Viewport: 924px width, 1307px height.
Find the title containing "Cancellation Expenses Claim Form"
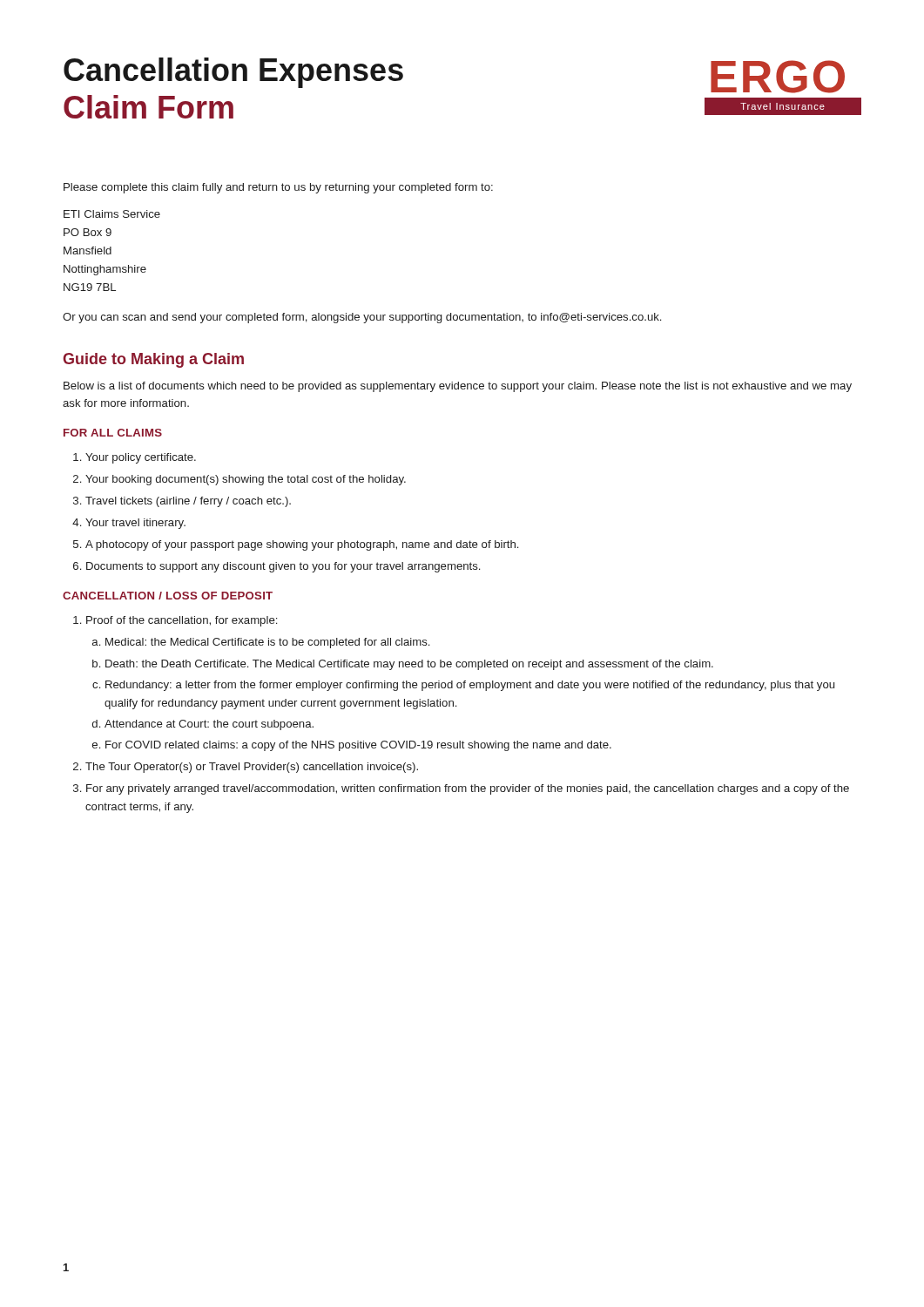click(x=233, y=89)
